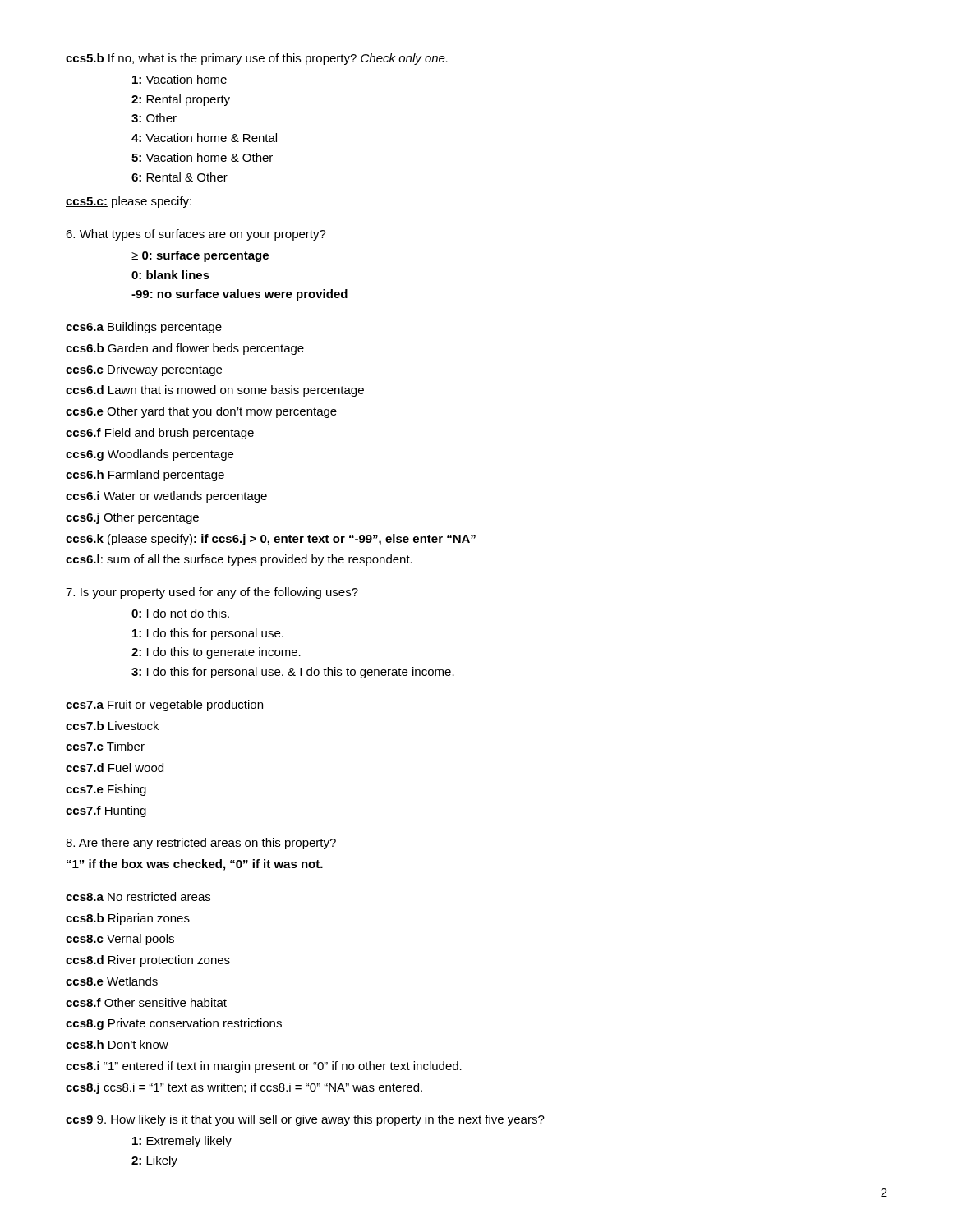This screenshot has height=1232, width=953.
Task: Select the region starting "ccs7.f Hunting"
Action: tap(106, 811)
